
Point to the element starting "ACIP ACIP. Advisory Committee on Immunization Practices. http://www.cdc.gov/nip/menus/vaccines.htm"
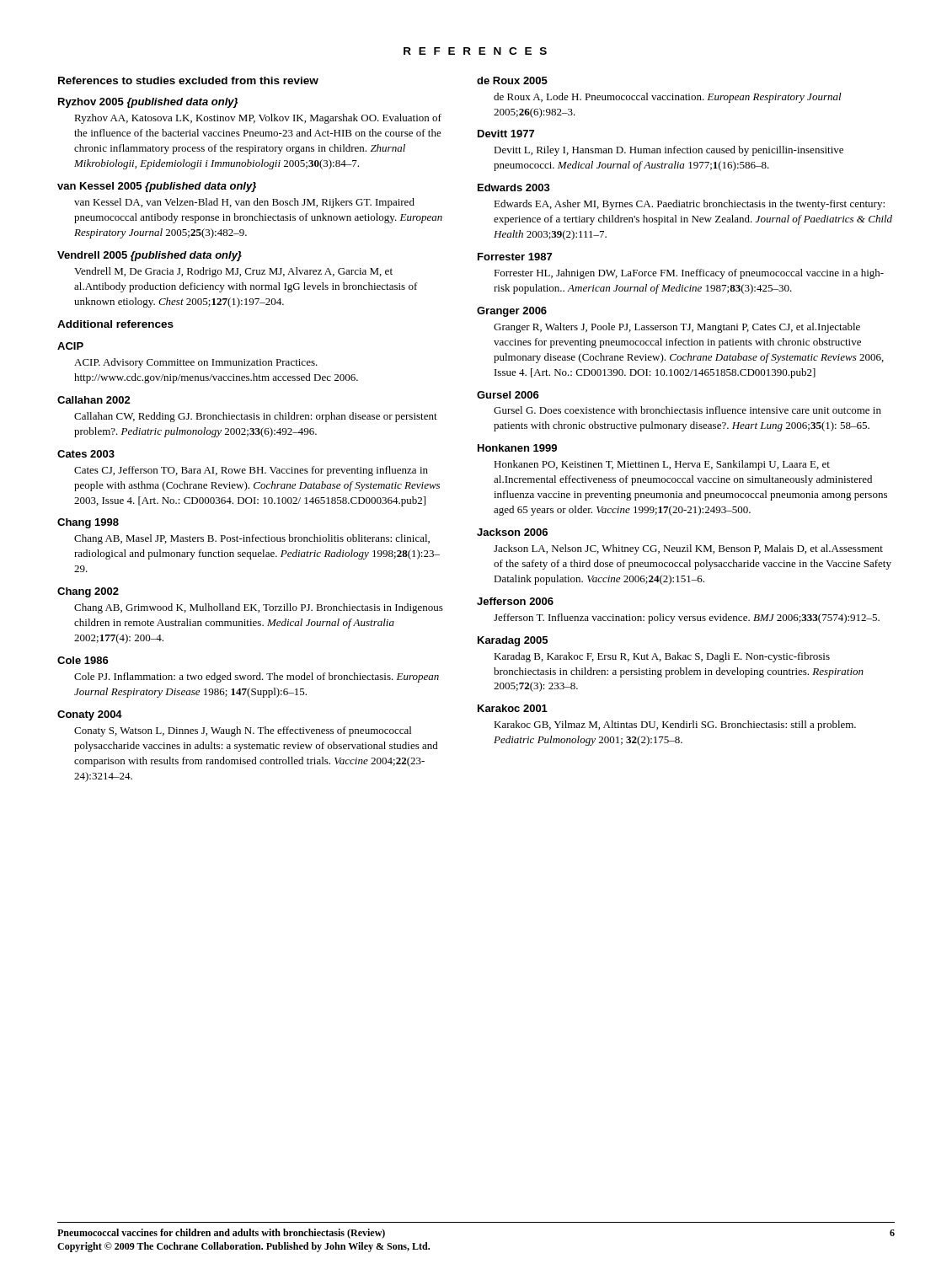point(251,362)
